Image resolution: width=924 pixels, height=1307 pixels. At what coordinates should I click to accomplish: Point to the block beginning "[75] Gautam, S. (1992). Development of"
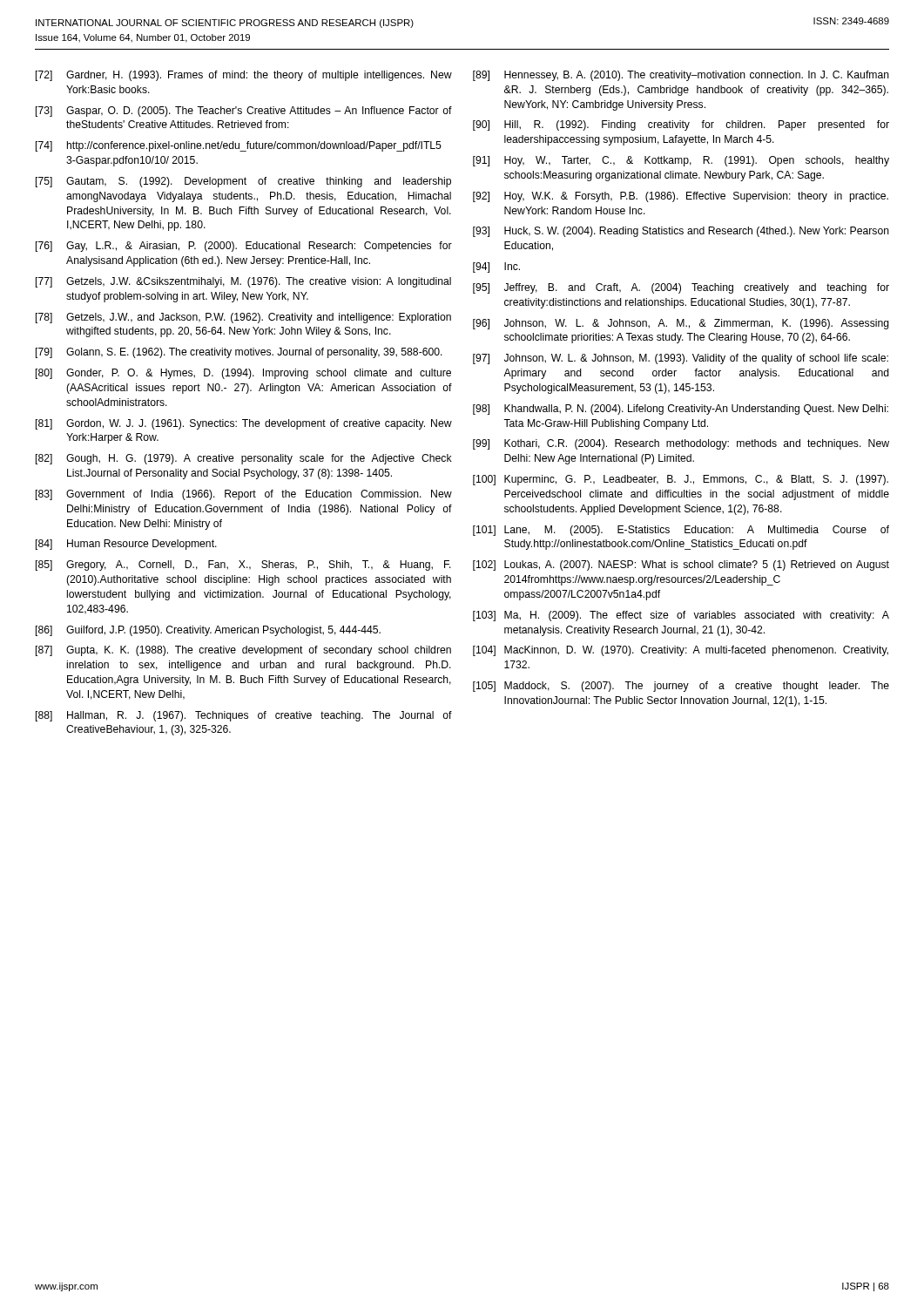coord(243,204)
